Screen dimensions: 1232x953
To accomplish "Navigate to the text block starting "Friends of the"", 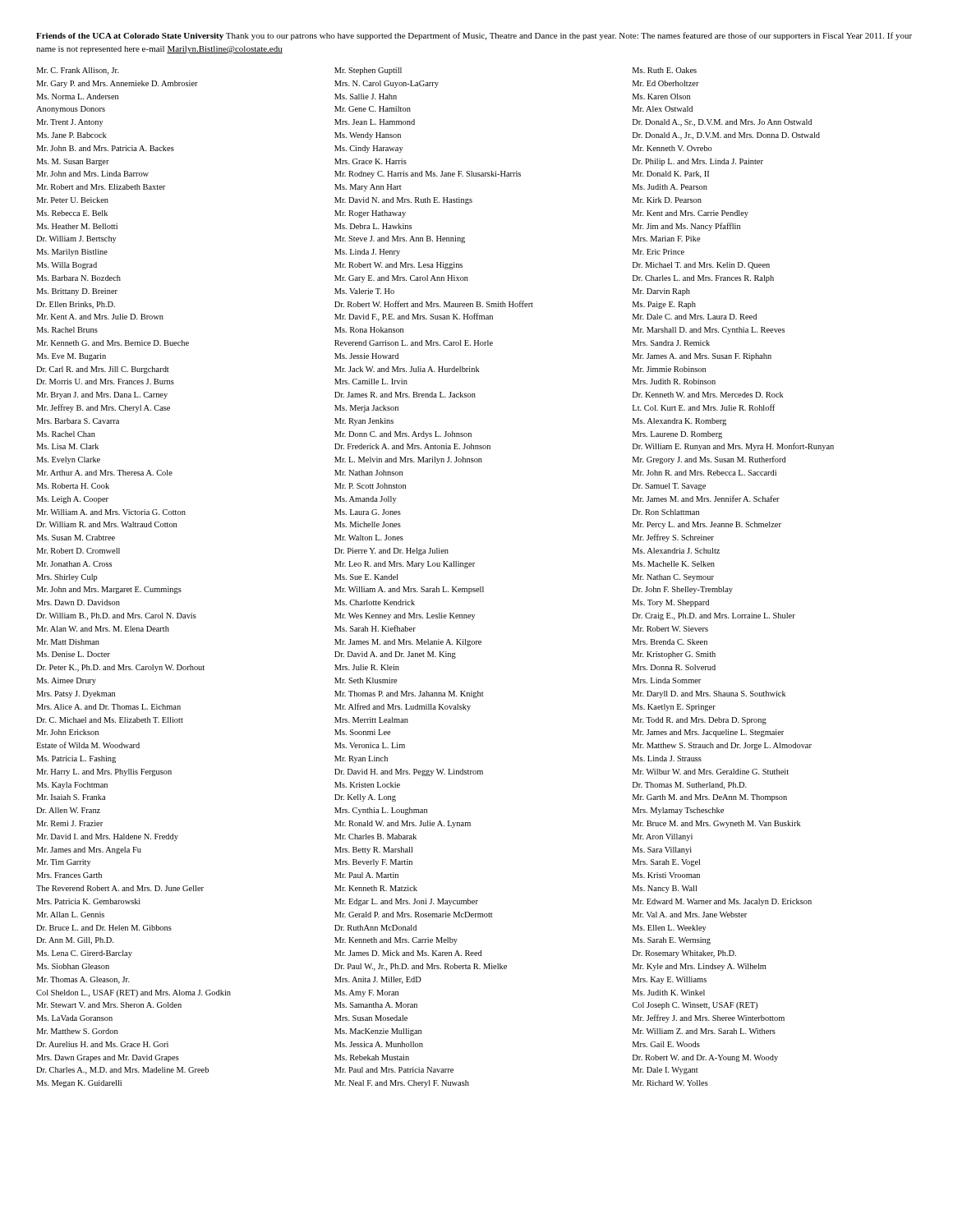I will (x=476, y=43).
